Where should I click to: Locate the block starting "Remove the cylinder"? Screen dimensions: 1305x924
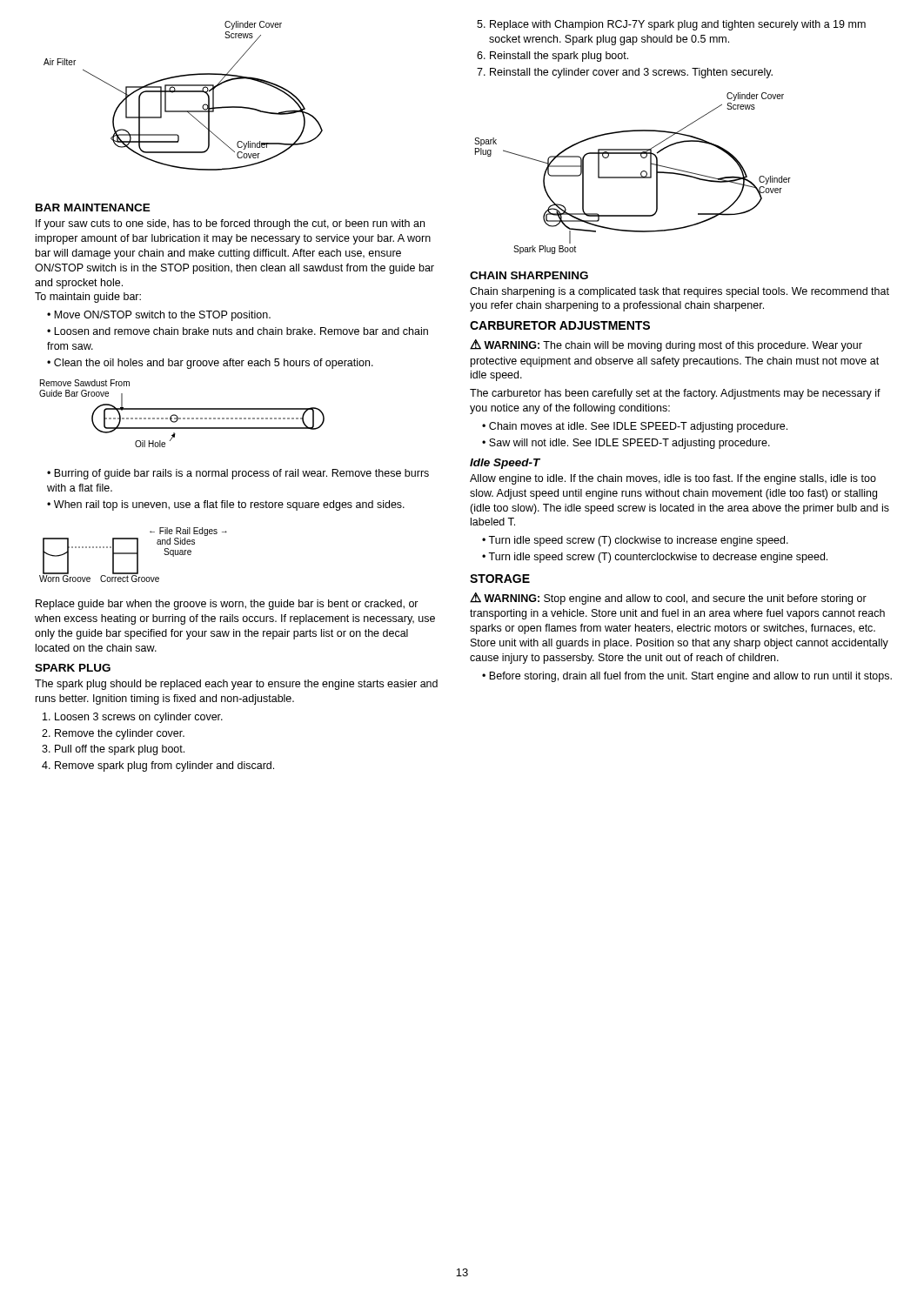(120, 733)
